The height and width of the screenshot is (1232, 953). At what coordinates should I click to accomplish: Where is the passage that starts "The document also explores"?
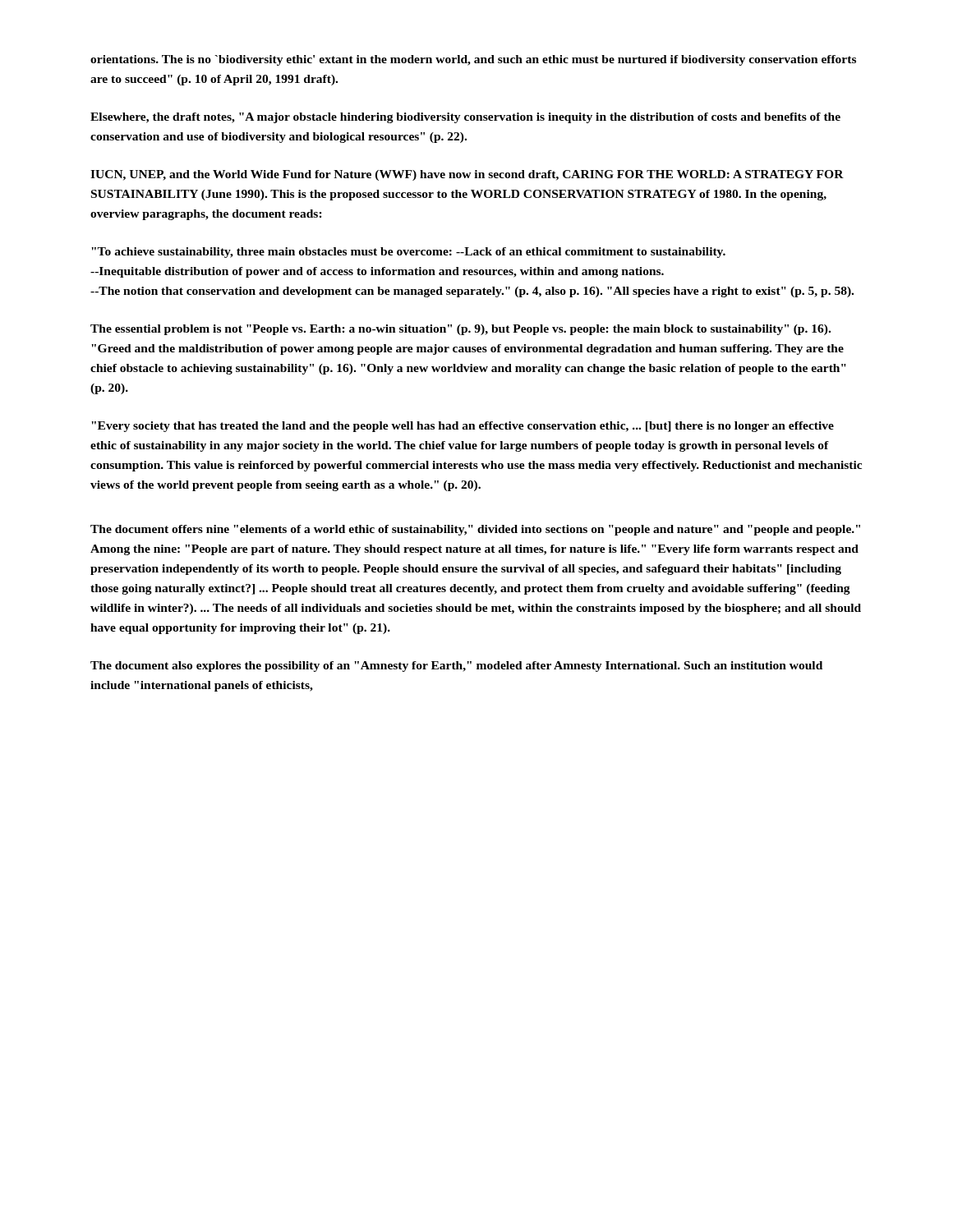456,675
